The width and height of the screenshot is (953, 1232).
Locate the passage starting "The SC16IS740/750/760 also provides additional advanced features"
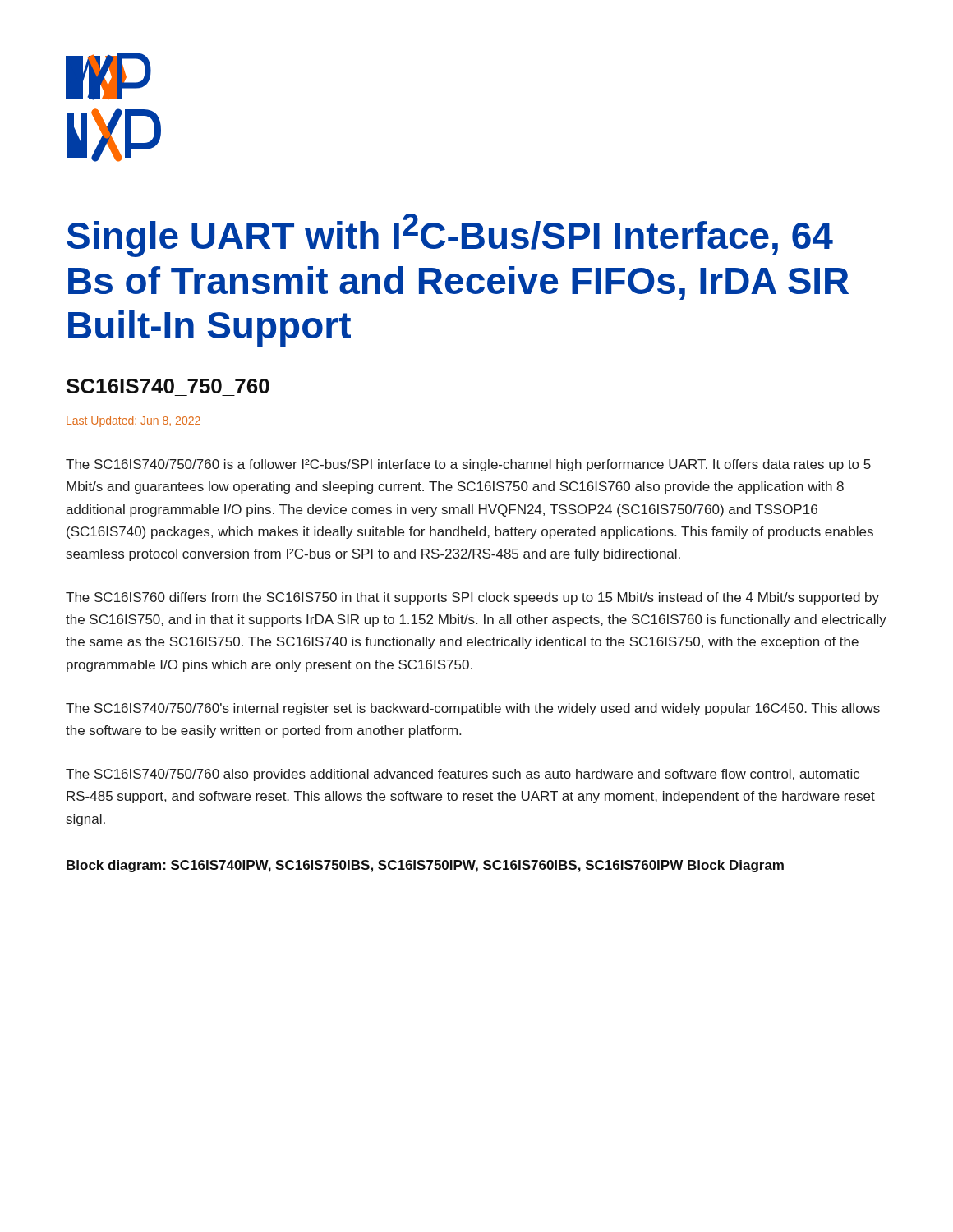coord(470,797)
